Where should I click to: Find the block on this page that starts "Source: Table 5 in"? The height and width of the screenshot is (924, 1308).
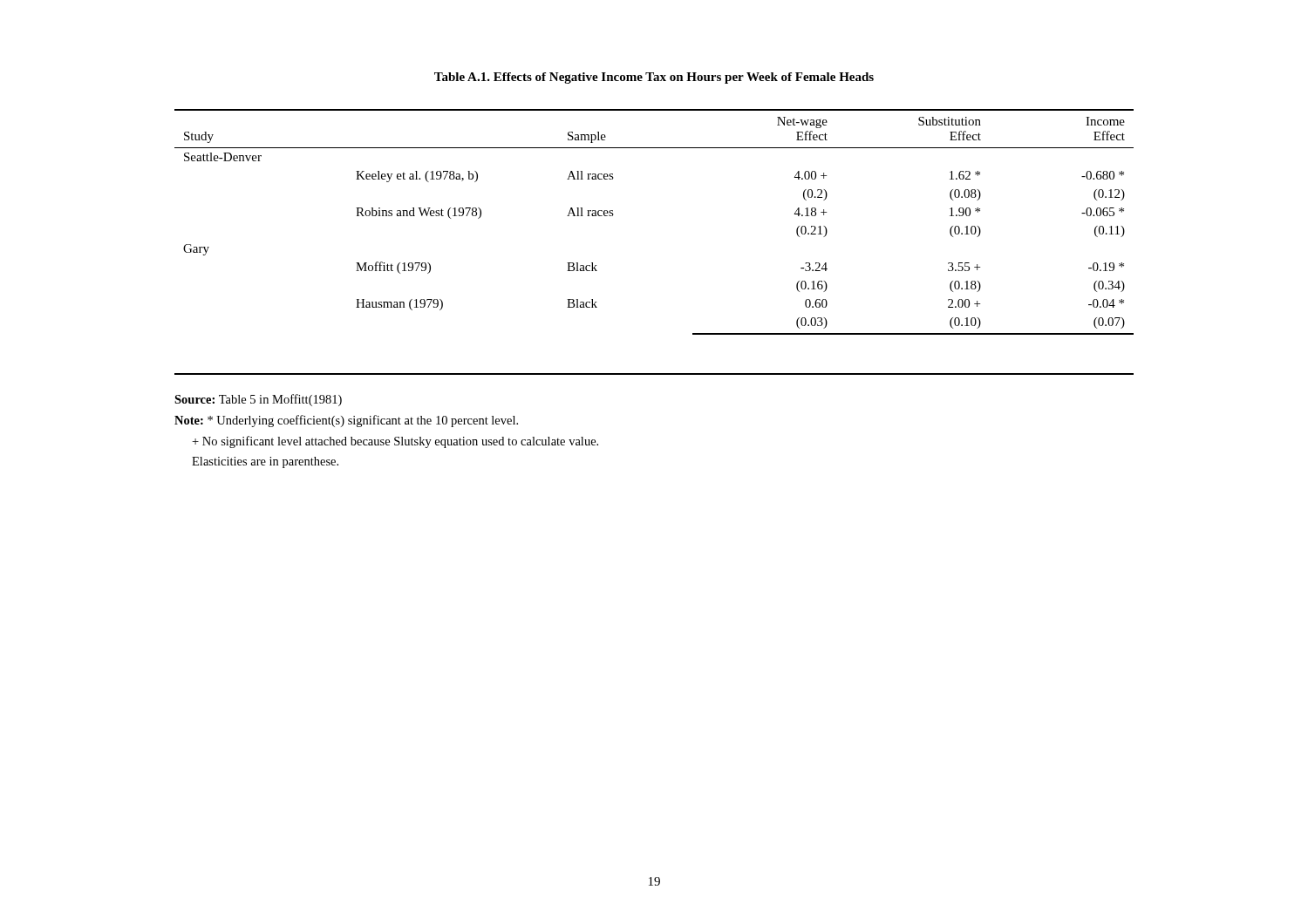[258, 400]
